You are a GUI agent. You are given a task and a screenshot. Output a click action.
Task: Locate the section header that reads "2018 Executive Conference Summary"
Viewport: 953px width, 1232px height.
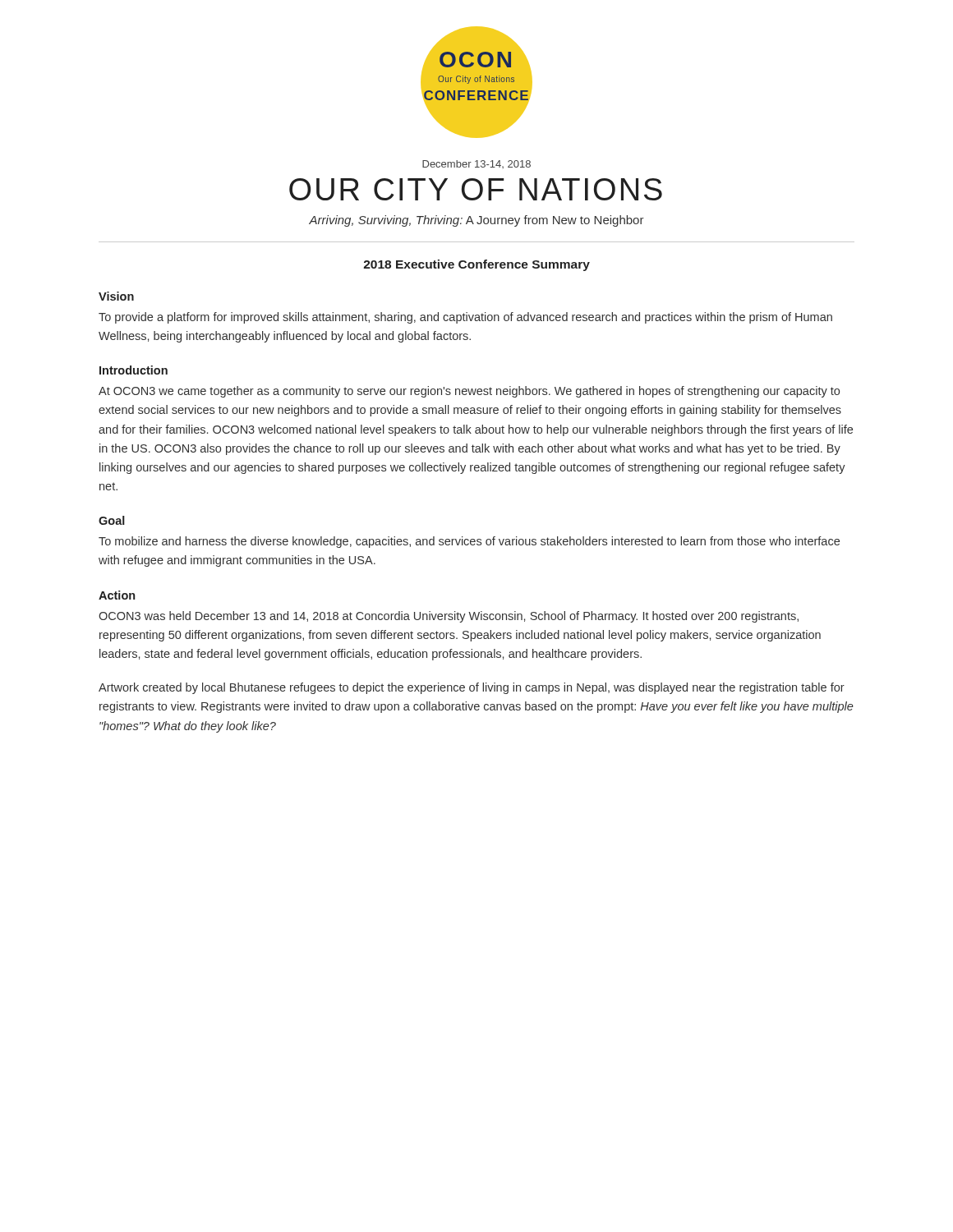(x=476, y=264)
